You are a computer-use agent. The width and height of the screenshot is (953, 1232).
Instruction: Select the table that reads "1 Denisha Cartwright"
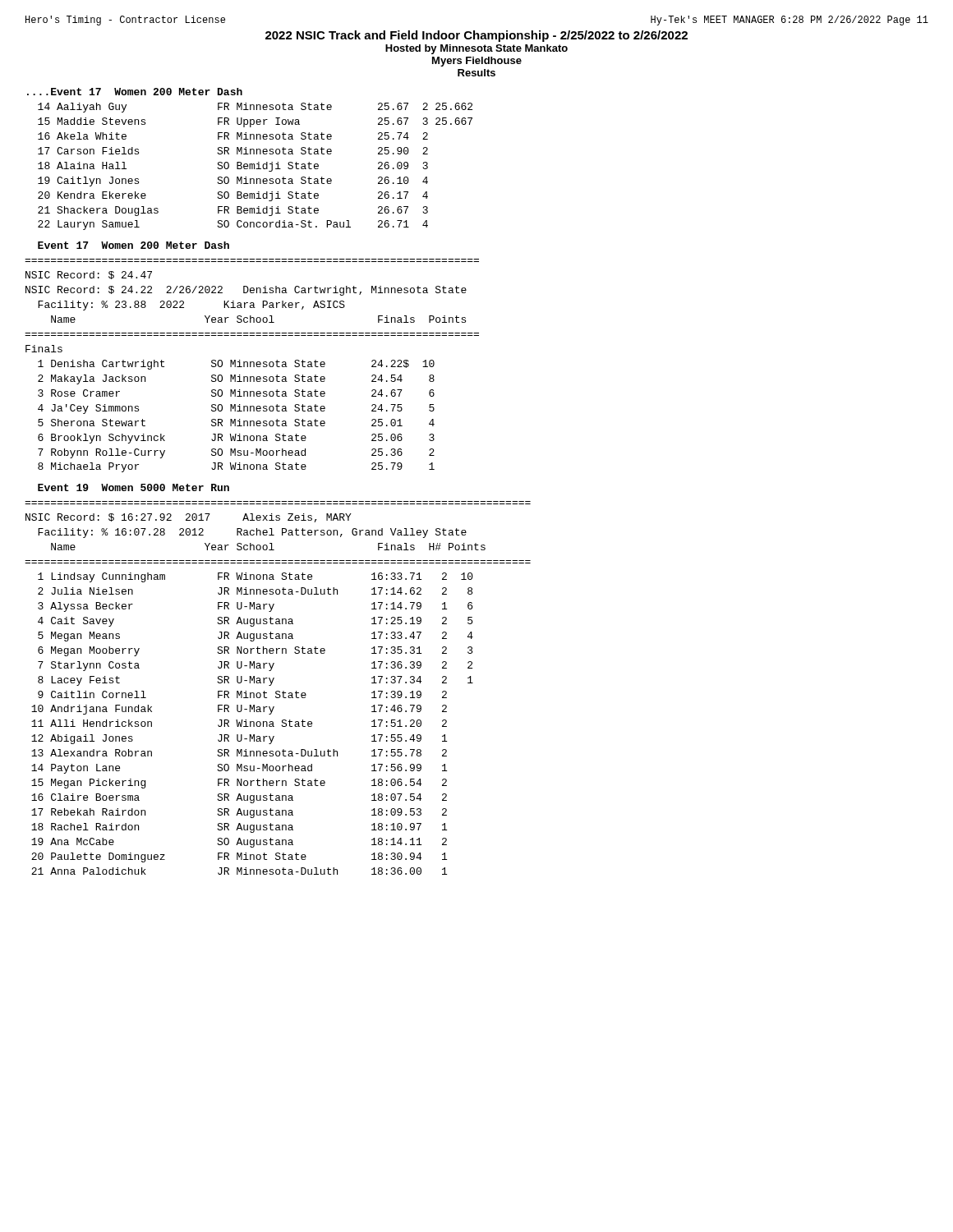(x=476, y=416)
